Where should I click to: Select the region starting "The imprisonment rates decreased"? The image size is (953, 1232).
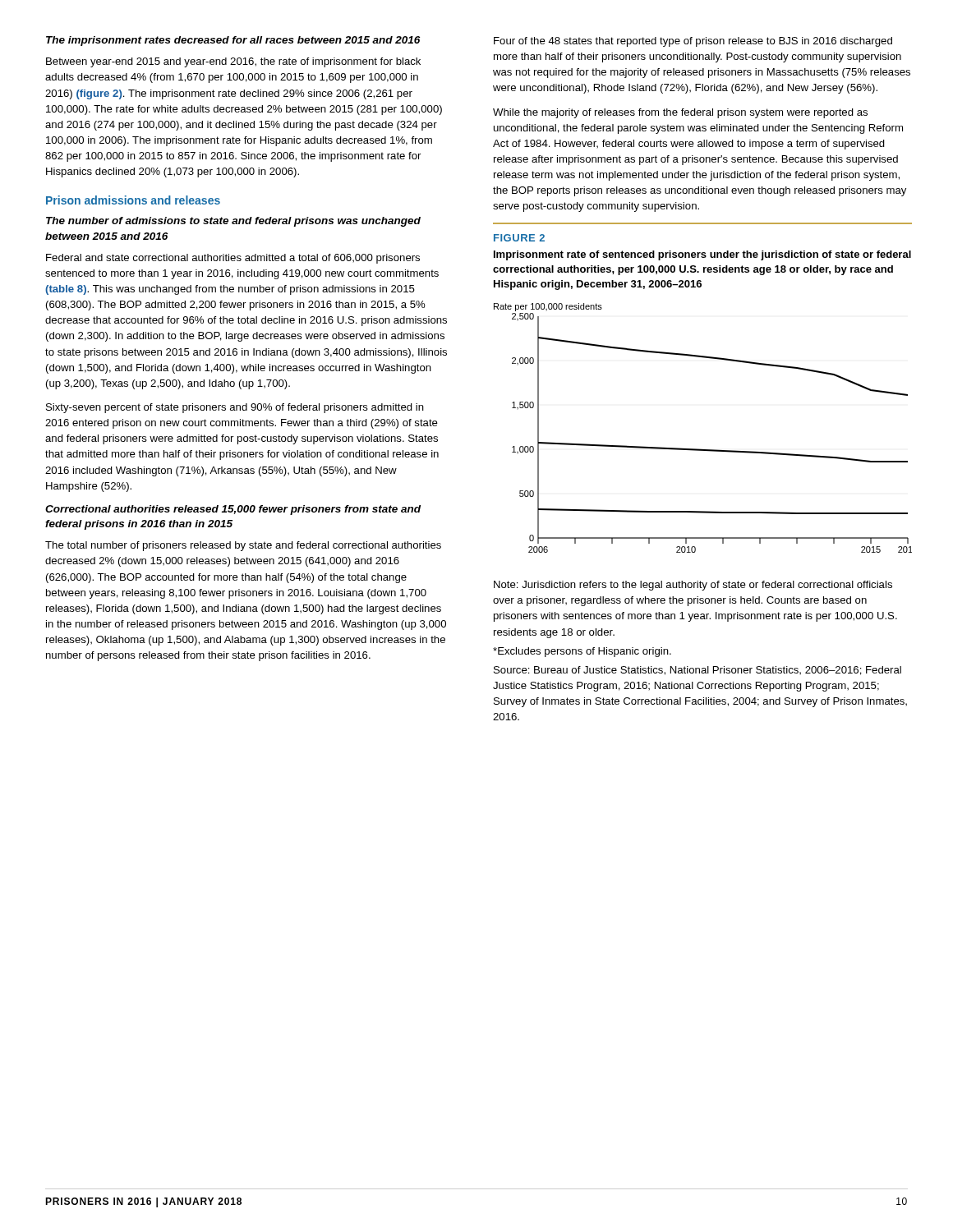[233, 40]
